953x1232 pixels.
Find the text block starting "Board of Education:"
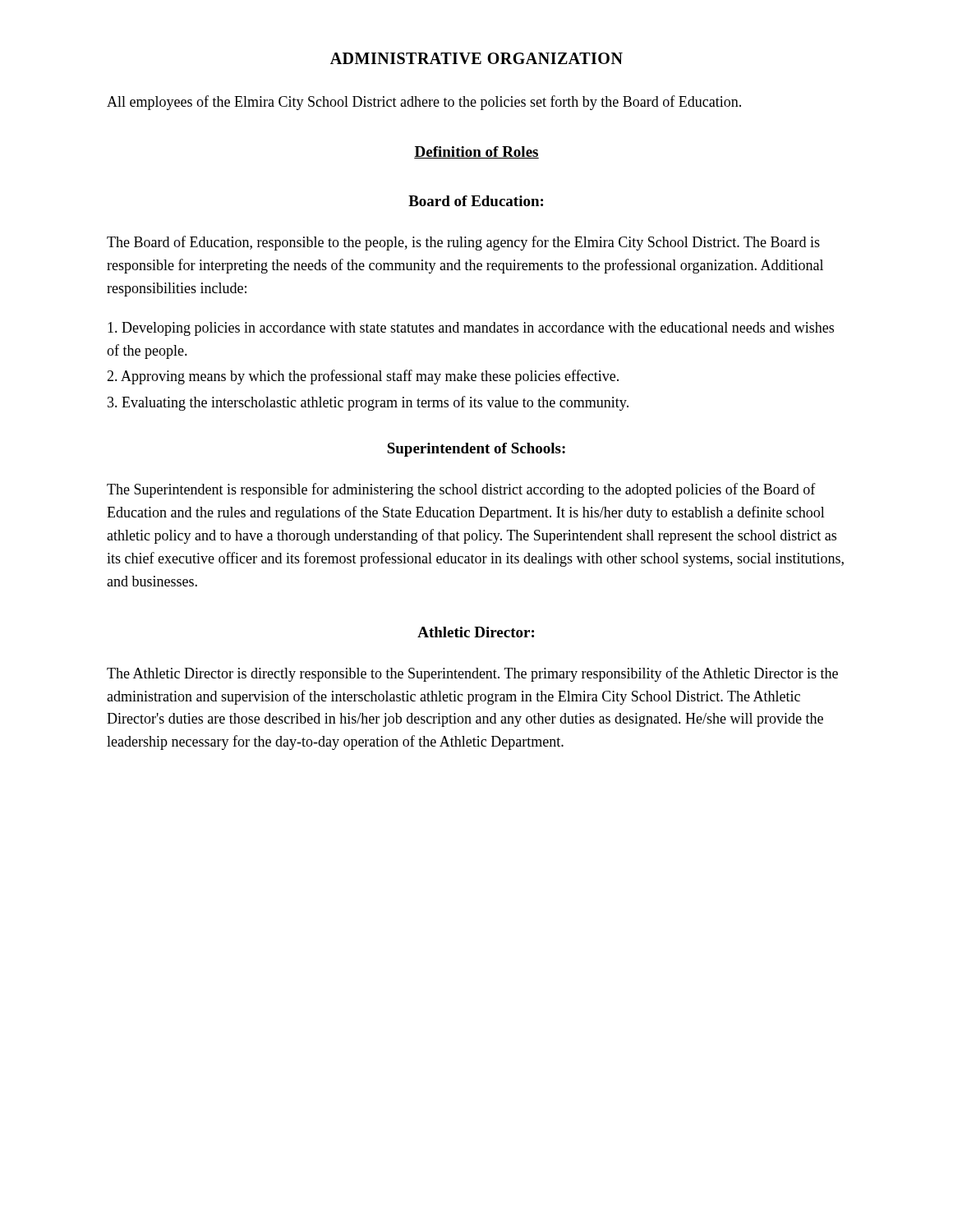point(476,201)
